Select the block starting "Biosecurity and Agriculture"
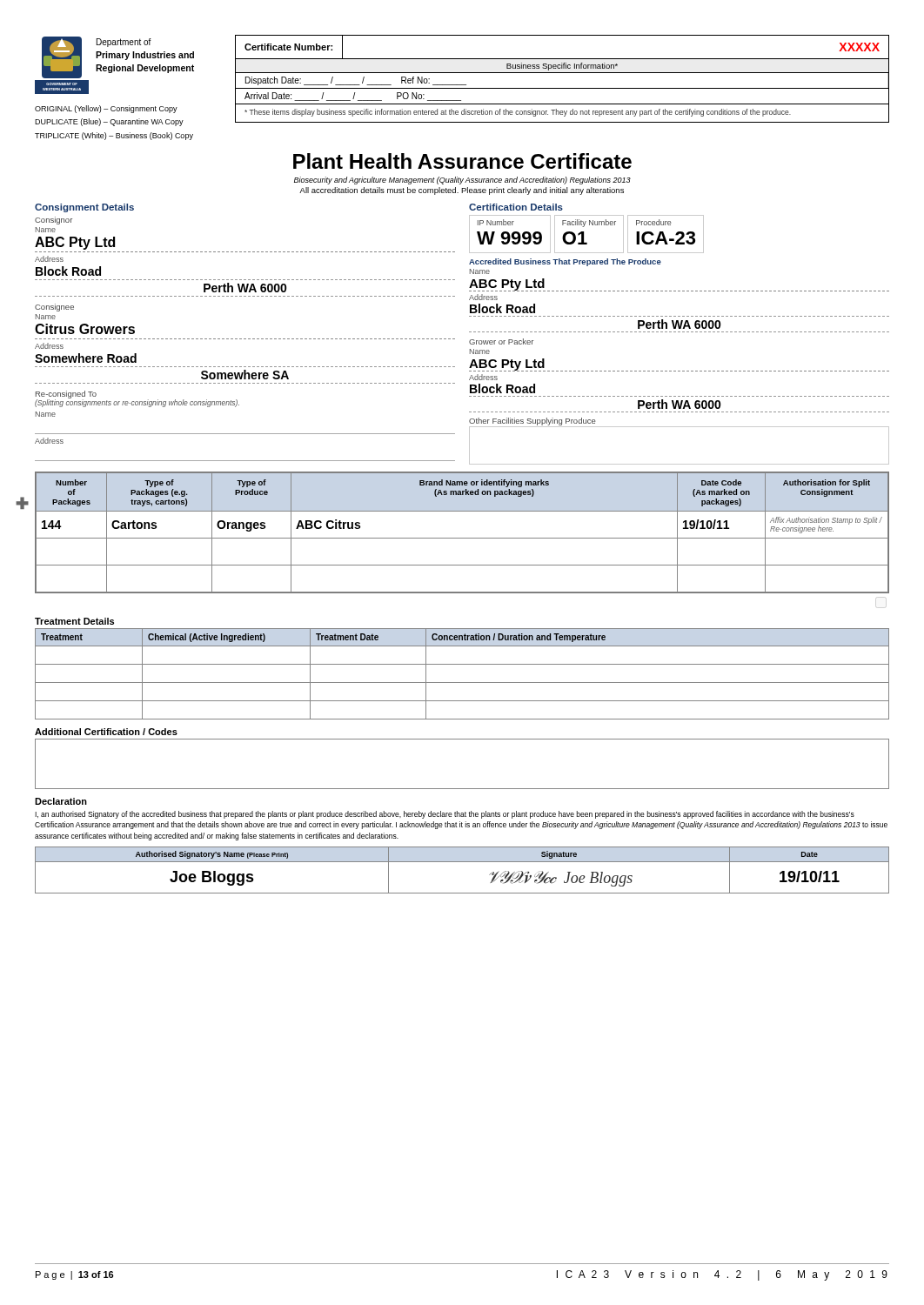 click(462, 180)
